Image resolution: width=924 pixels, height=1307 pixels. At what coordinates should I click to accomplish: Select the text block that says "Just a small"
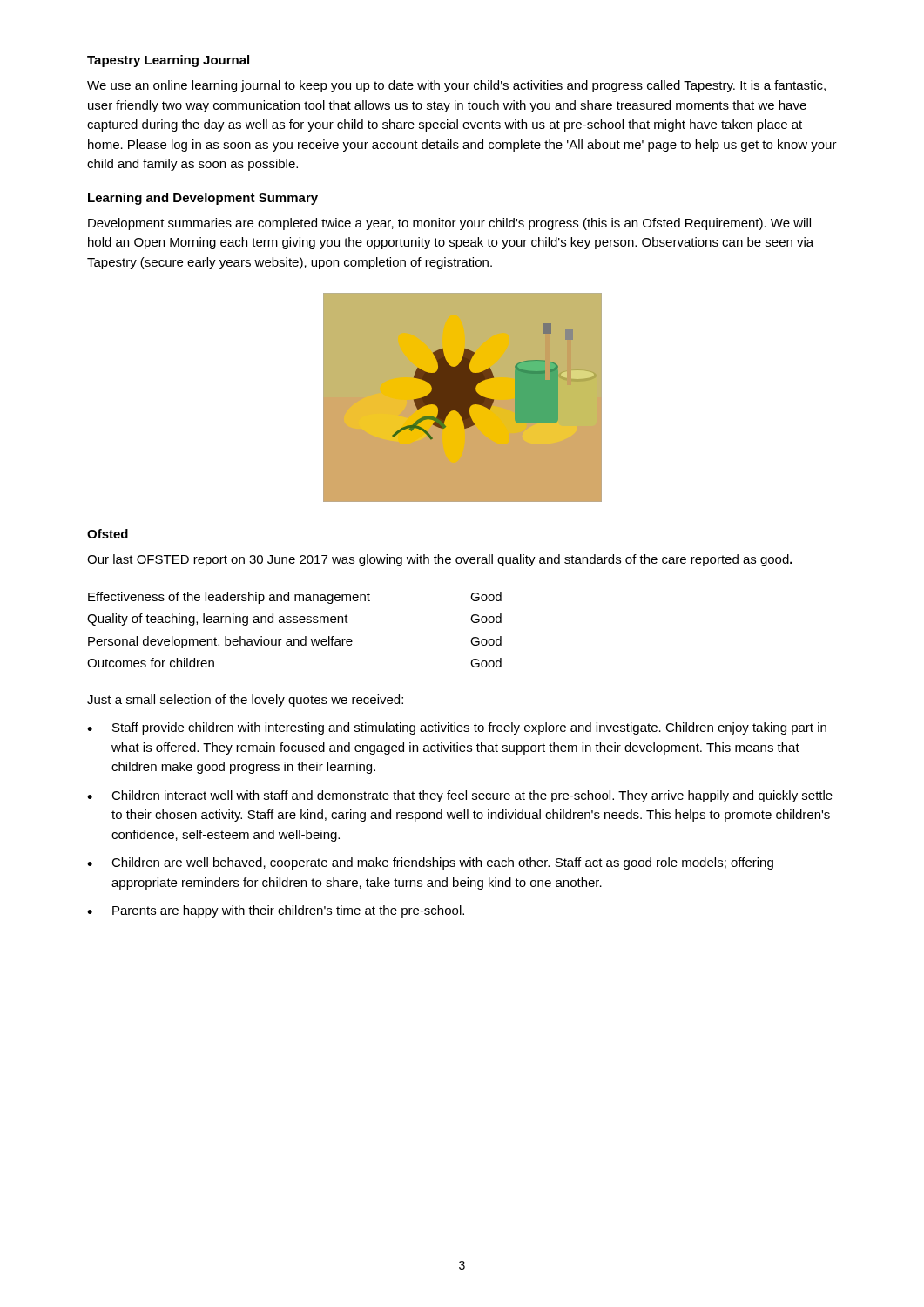point(246,699)
